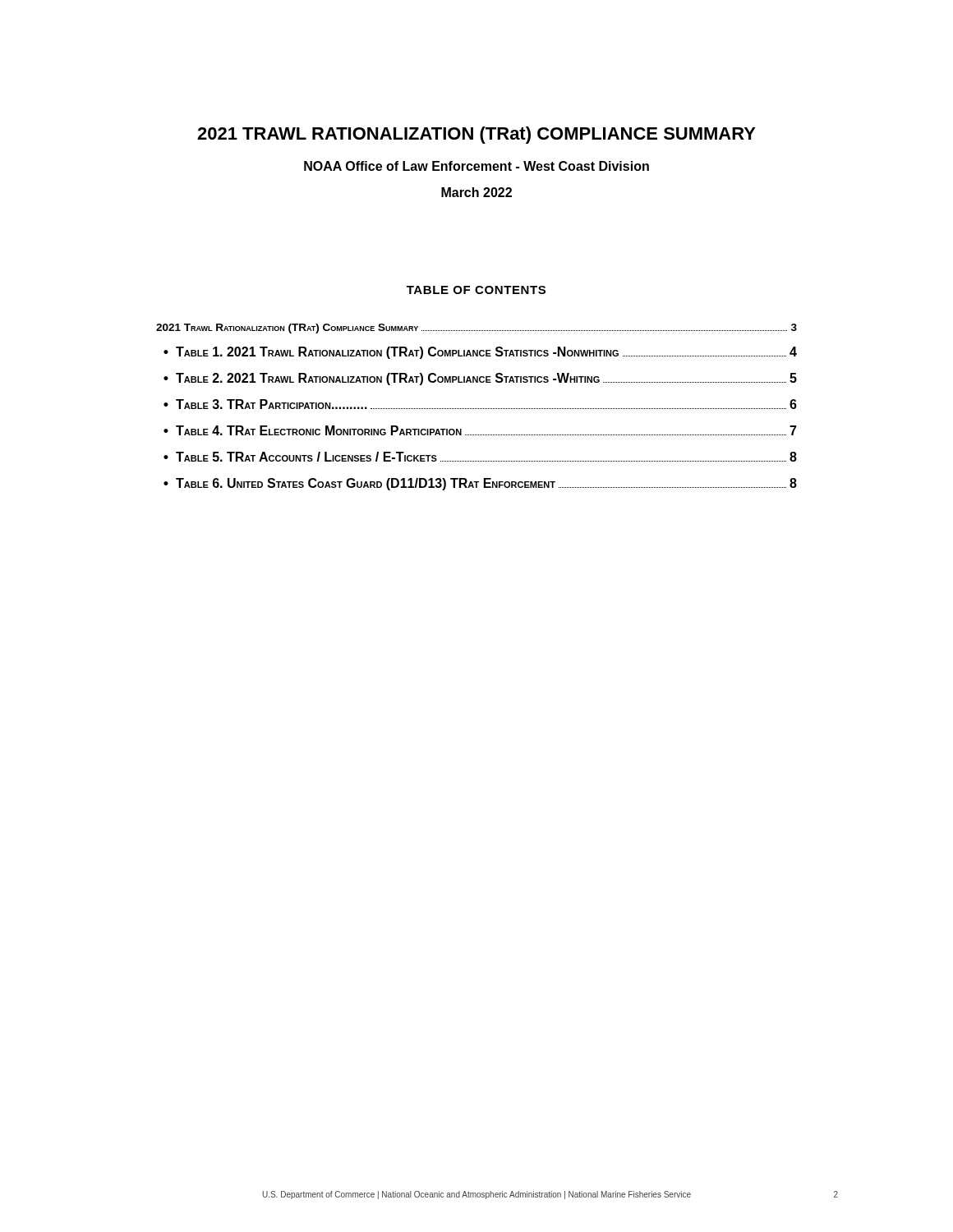Select the element starting "2021 TRAWL RATIONALIZATION (TRat) COMPLIANCE SUMMARY"
The height and width of the screenshot is (1232, 953).
tap(476, 134)
